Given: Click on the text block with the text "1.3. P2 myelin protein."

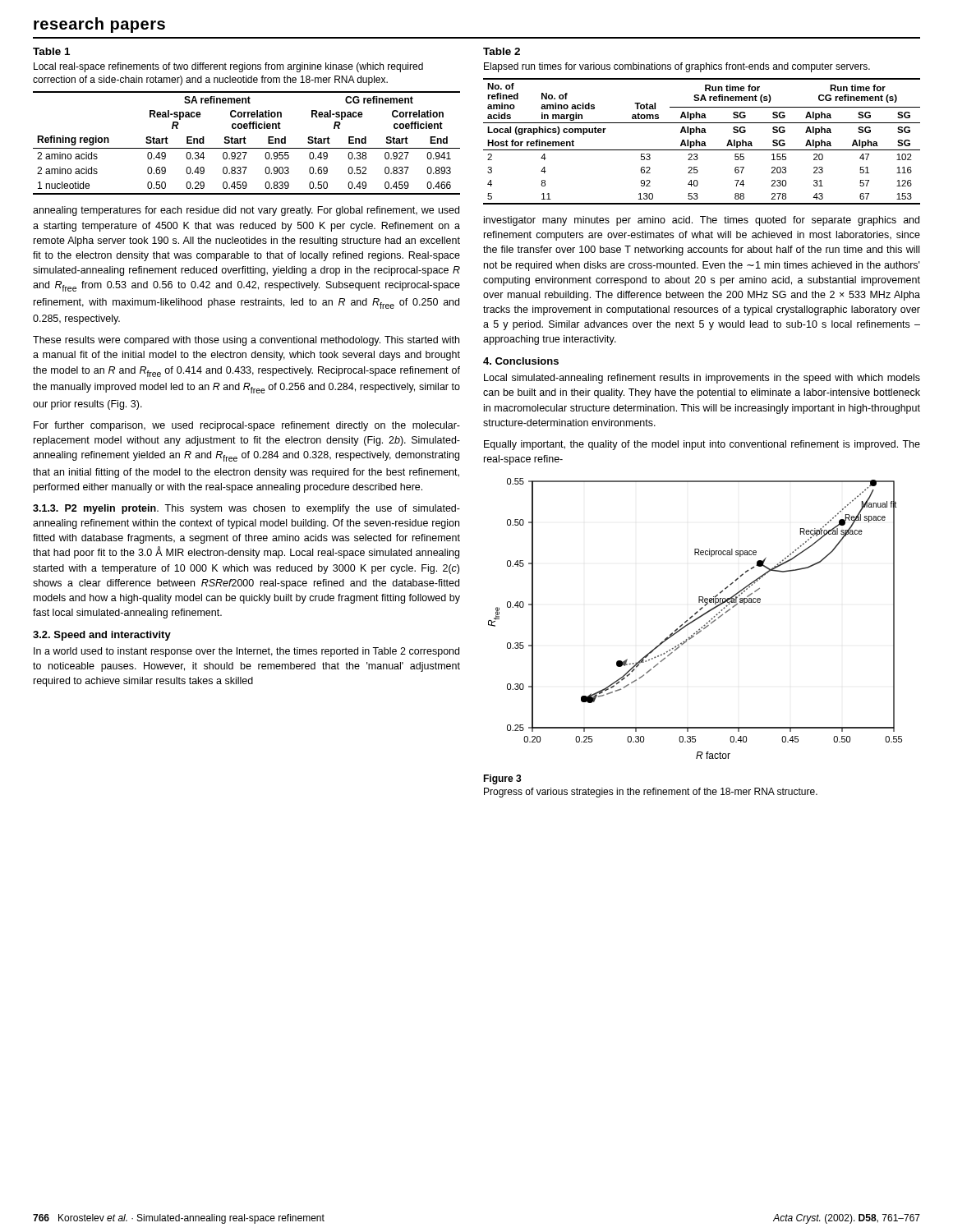Looking at the screenshot, I should 246,560.
